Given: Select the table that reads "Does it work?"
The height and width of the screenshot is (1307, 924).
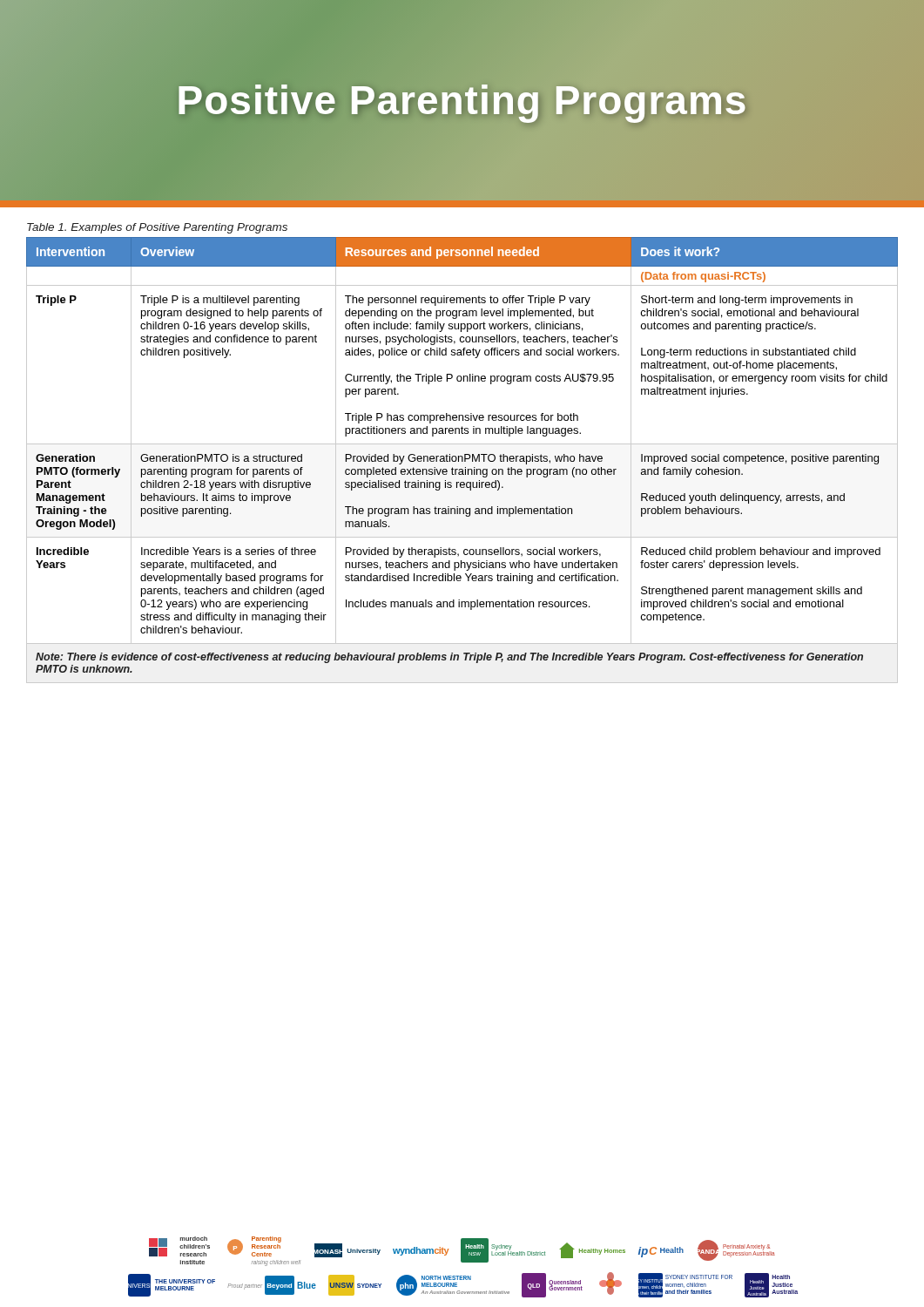Looking at the screenshot, I should (462, 460).
